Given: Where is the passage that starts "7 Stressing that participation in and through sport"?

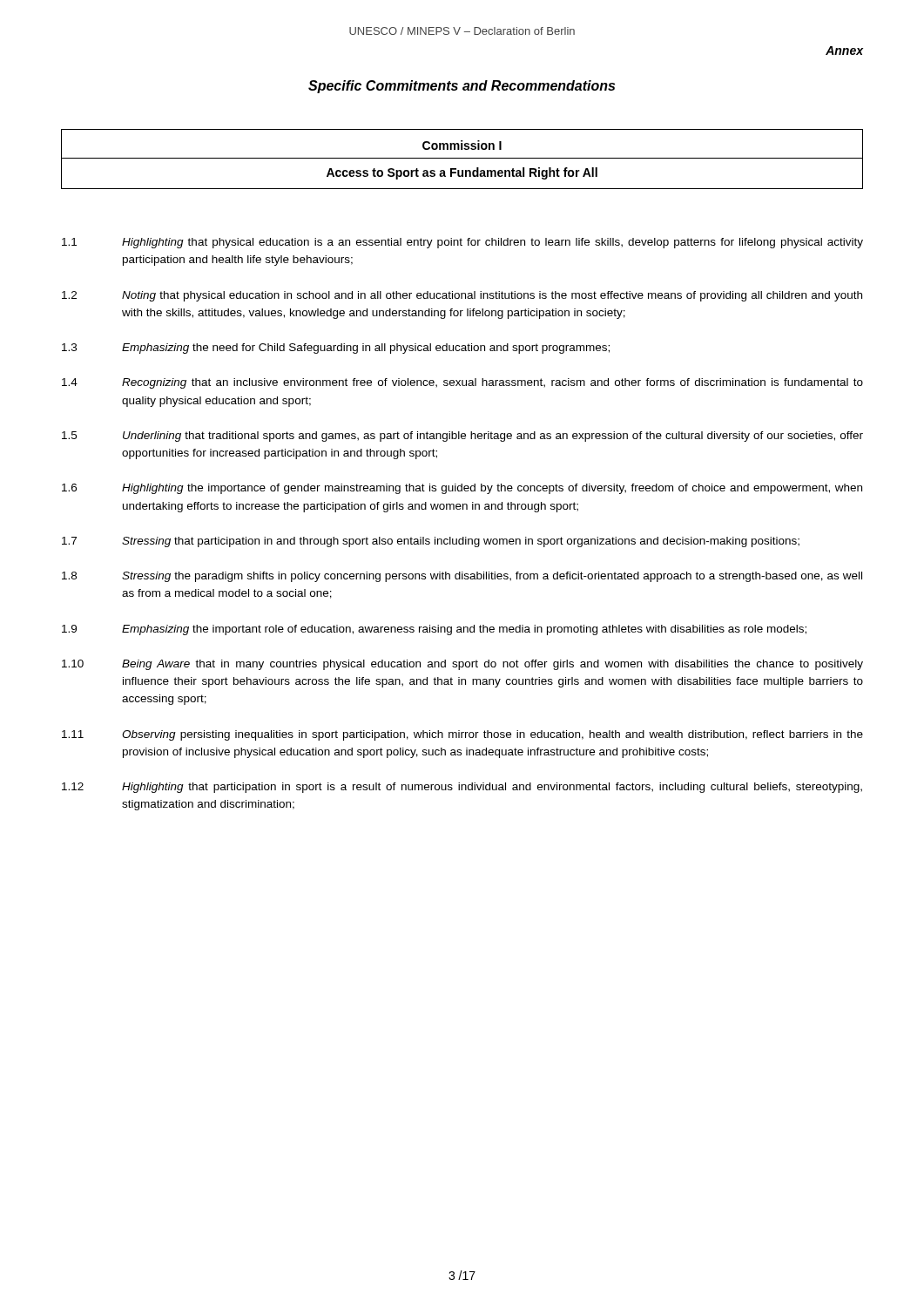Looking at the screenshot, I should point(462,541).
